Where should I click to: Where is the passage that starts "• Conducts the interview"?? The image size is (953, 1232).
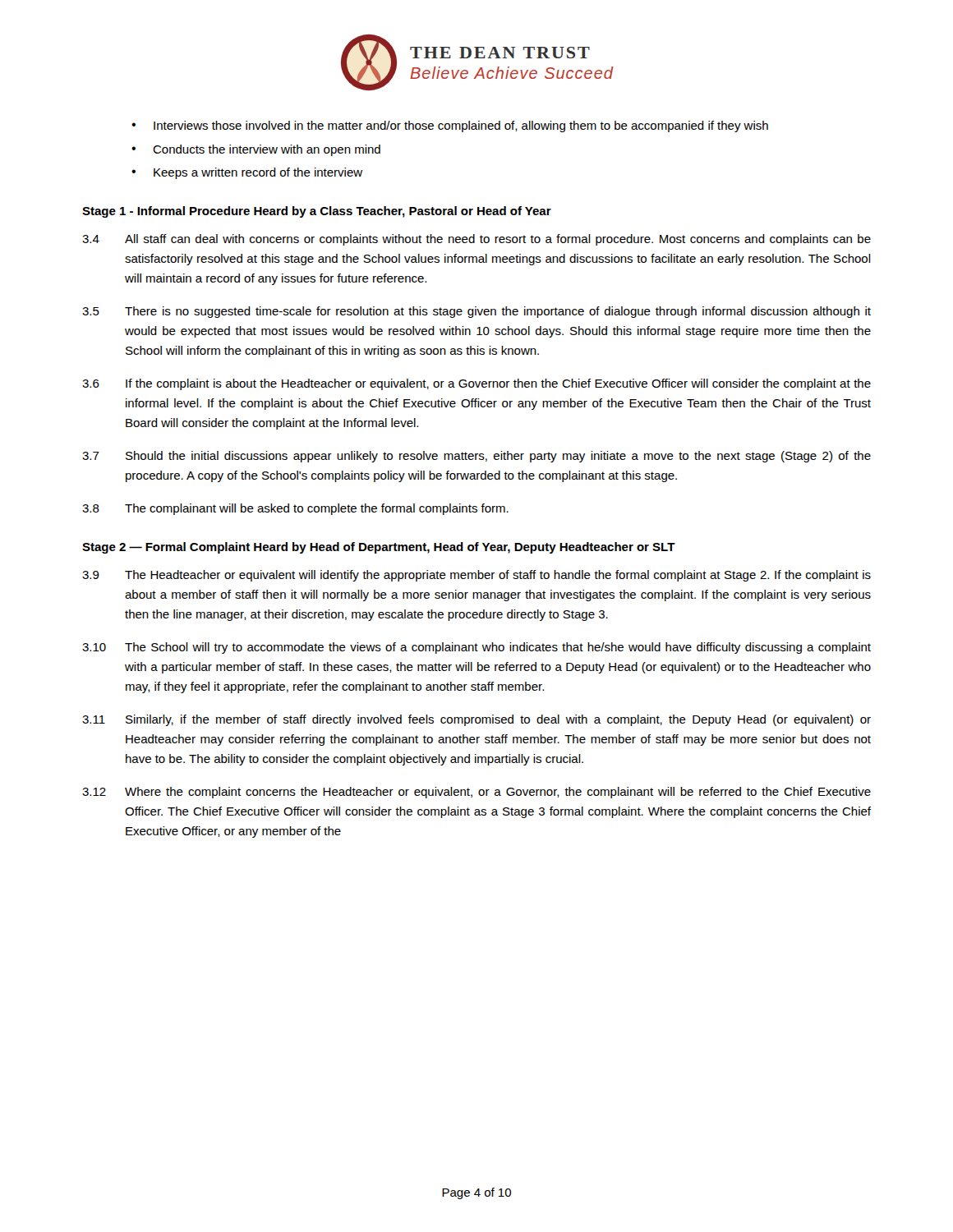click(256, 149)
